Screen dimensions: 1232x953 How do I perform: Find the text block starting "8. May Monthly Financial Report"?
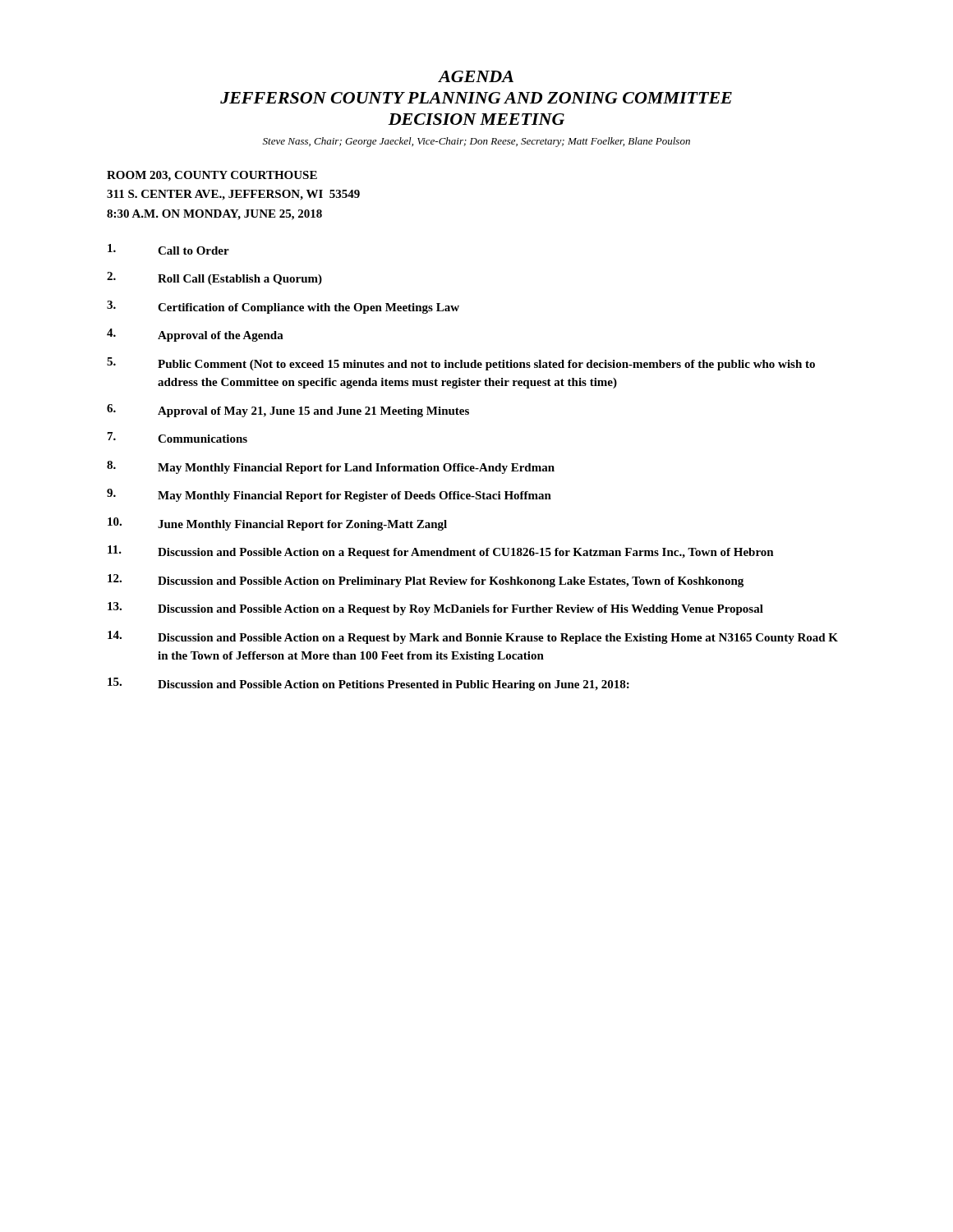pyautogui.click(x=331, y=467)
